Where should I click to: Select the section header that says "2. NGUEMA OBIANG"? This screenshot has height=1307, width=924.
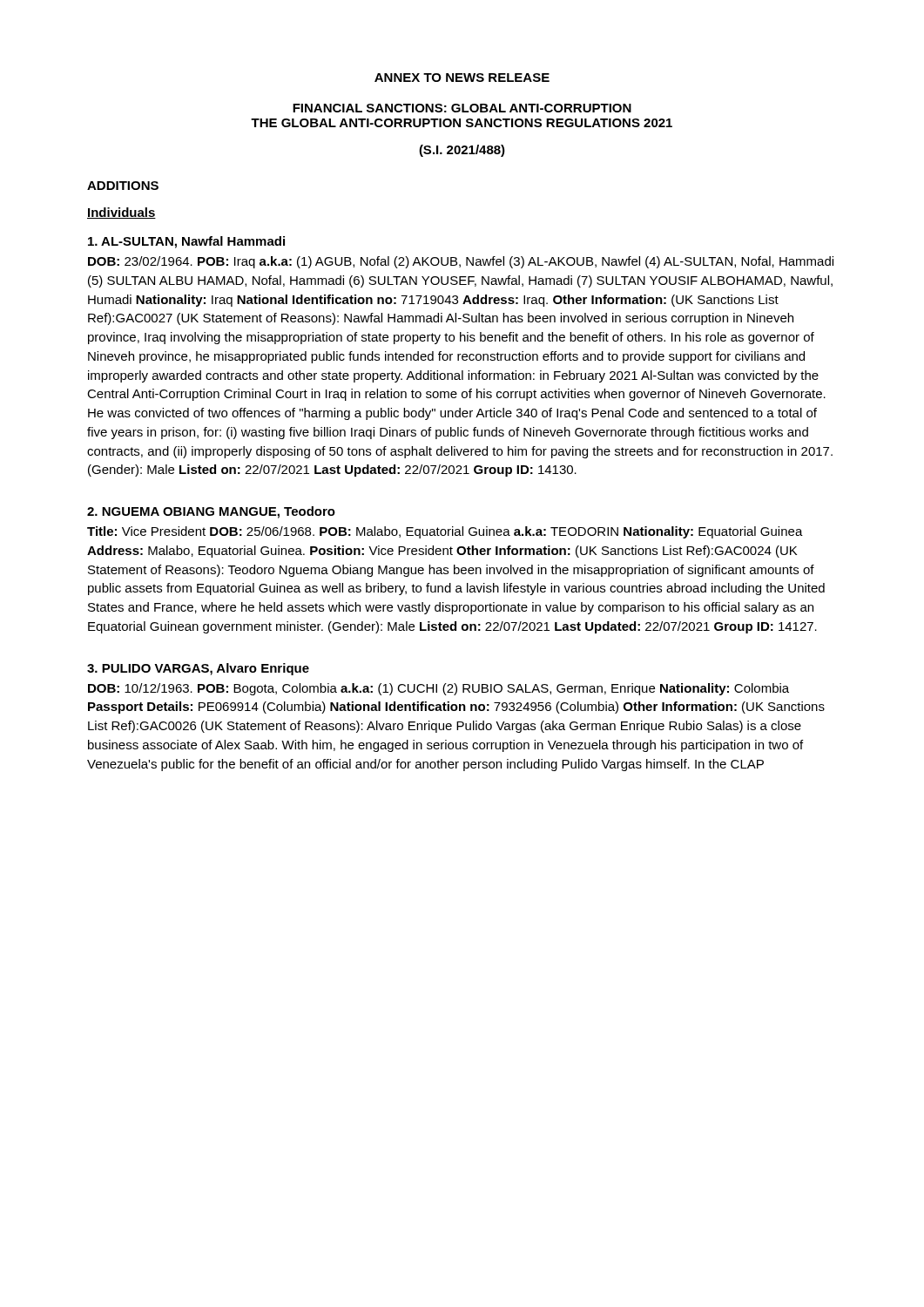pyautogui.click(x=211, y=511)
